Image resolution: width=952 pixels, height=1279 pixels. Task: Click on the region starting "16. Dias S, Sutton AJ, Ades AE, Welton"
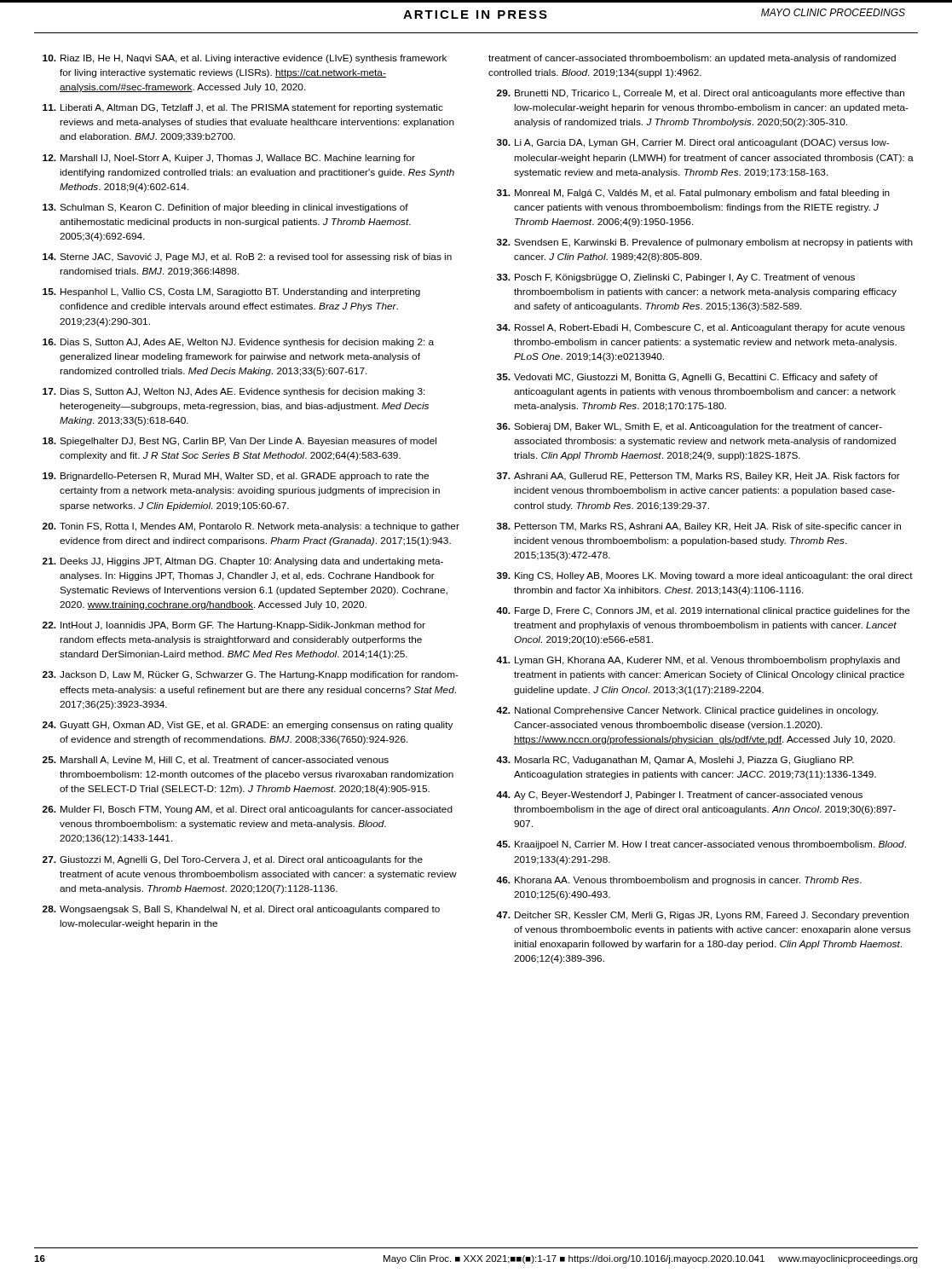247,357
